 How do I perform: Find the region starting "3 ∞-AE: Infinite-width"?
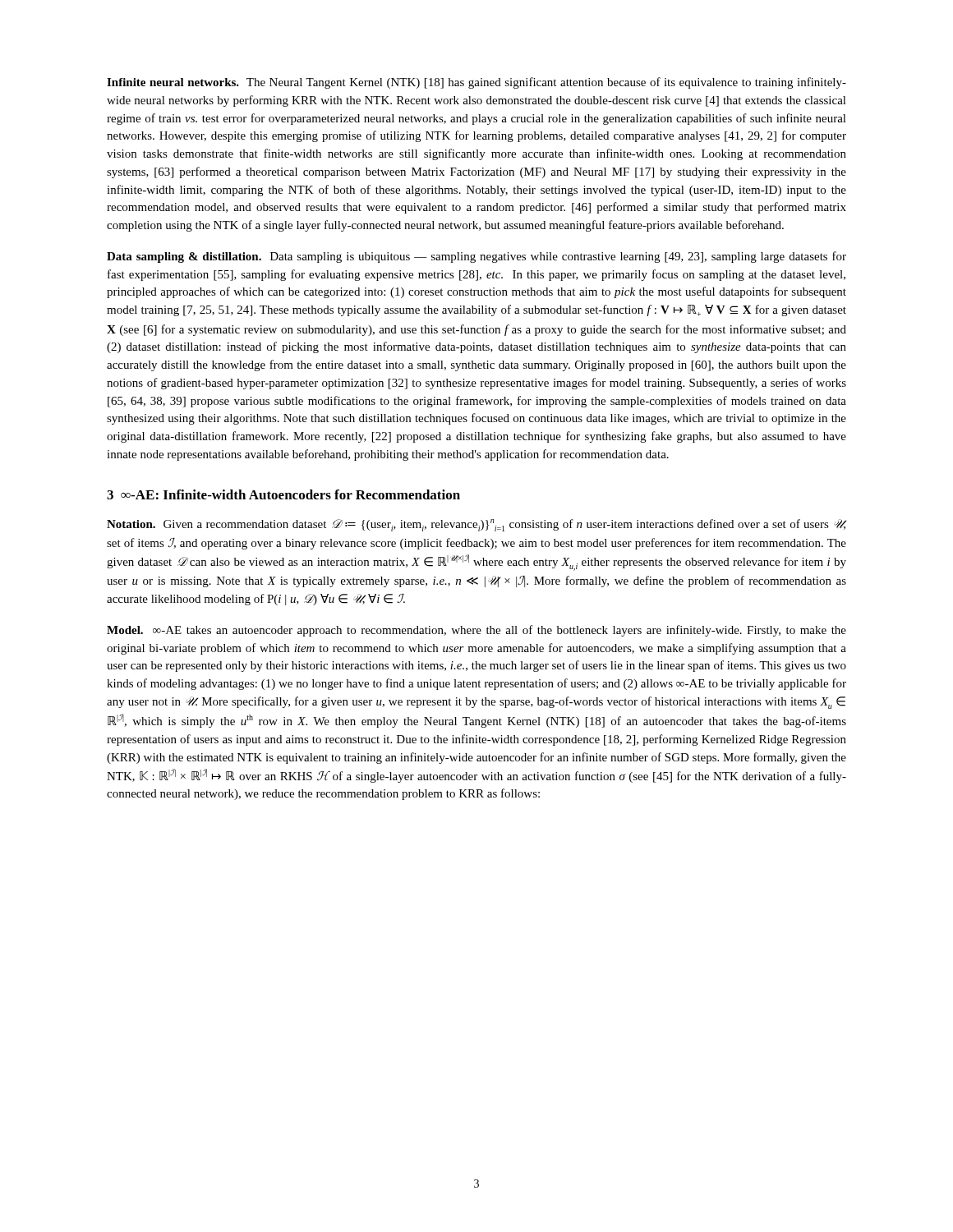(x=284, y=494)
